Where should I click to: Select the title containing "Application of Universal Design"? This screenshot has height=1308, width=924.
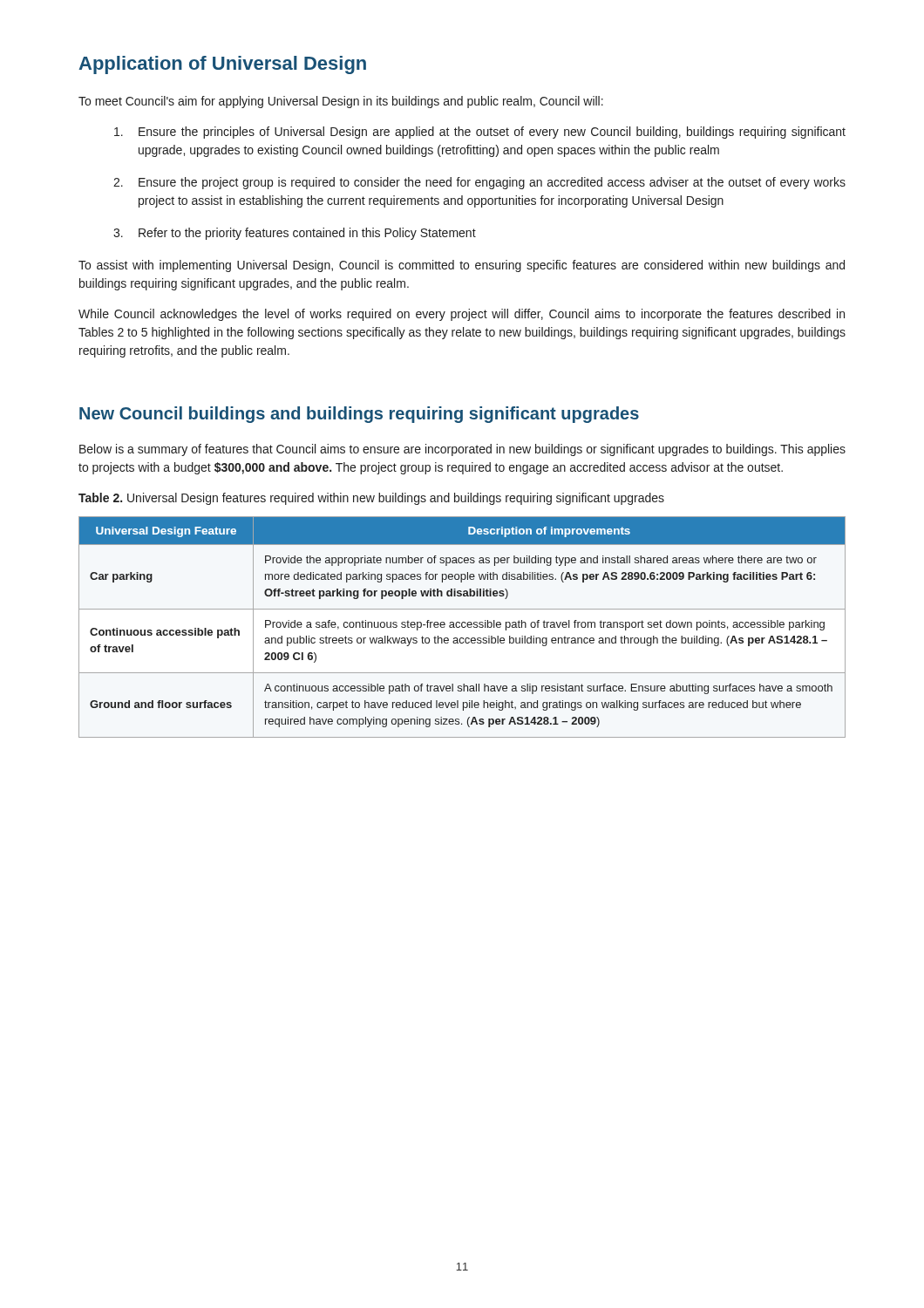tap(222, 65)
